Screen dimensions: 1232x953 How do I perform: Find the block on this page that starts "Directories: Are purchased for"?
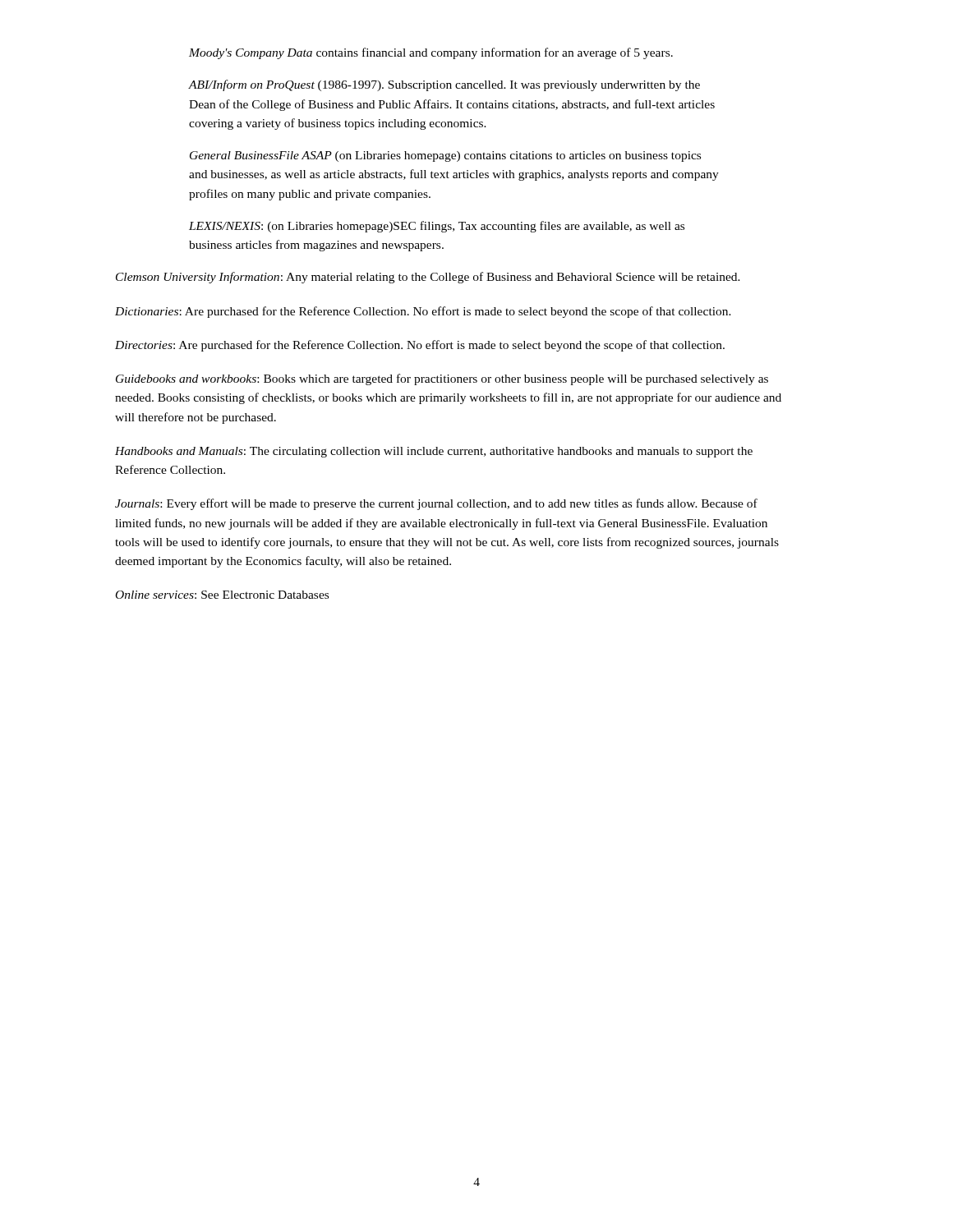click(420, 344)
